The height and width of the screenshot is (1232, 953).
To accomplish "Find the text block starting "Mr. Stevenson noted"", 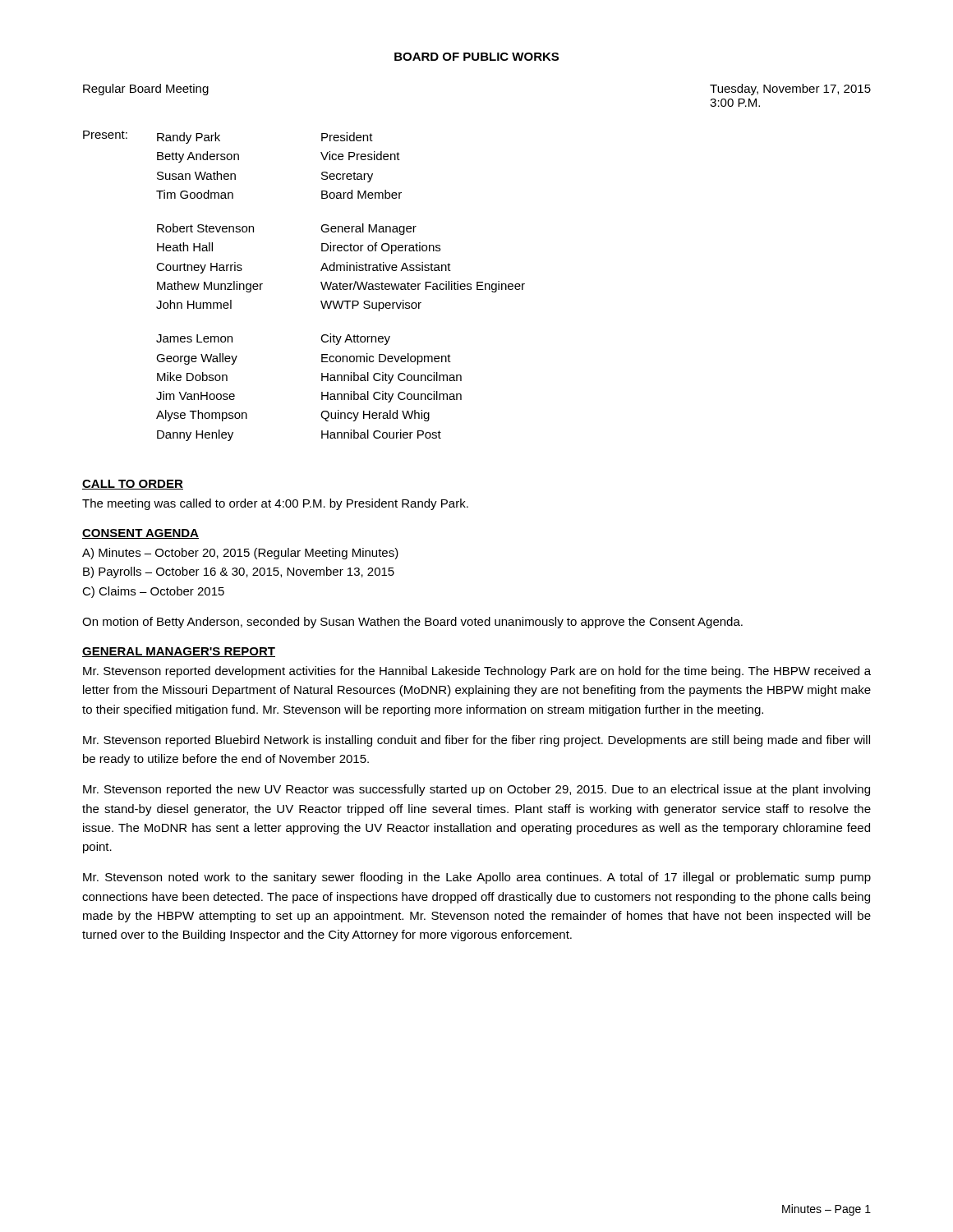I will click(476, 906).
